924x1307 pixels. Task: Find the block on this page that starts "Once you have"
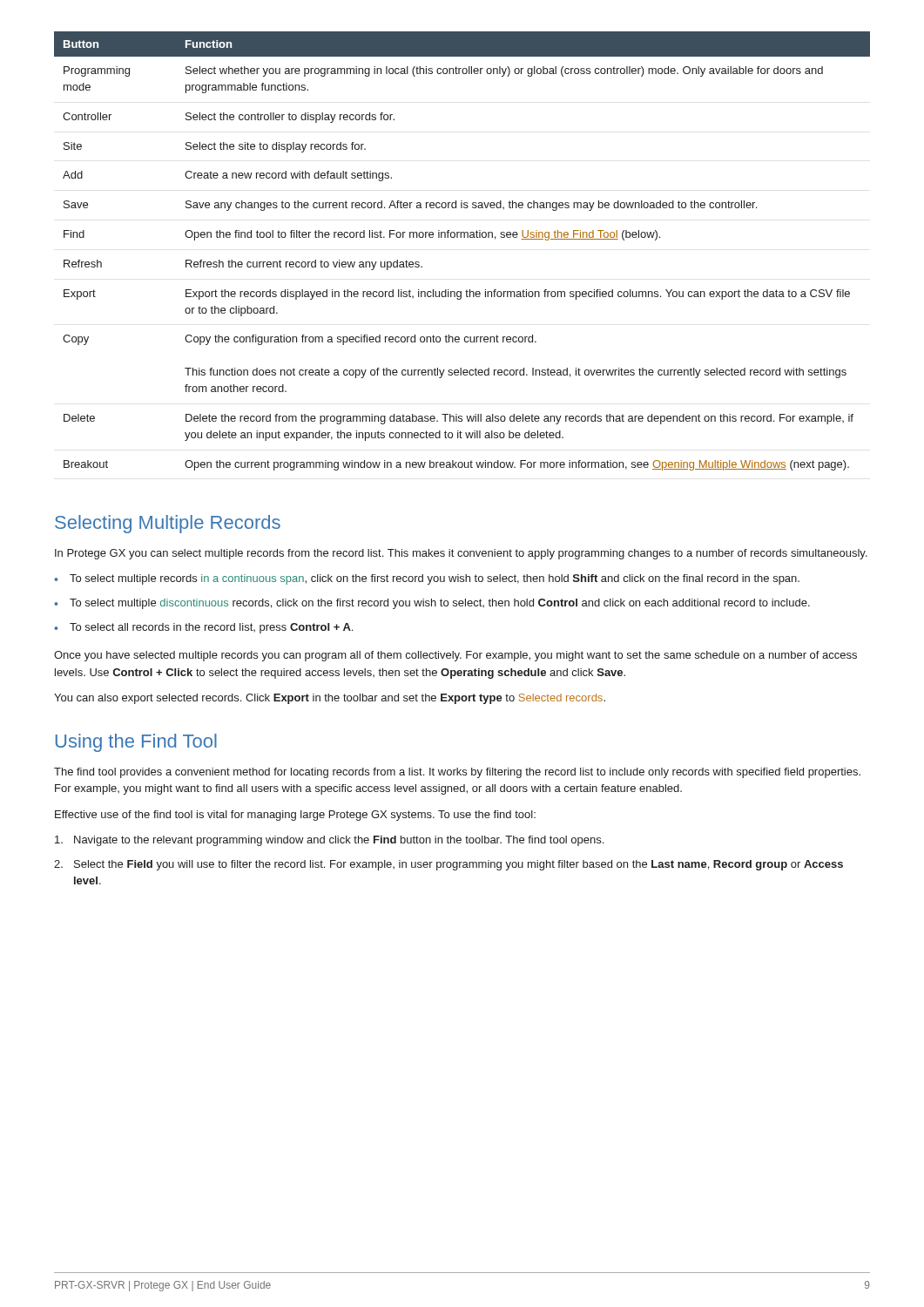pyautogui.click(x=456, y=664)
